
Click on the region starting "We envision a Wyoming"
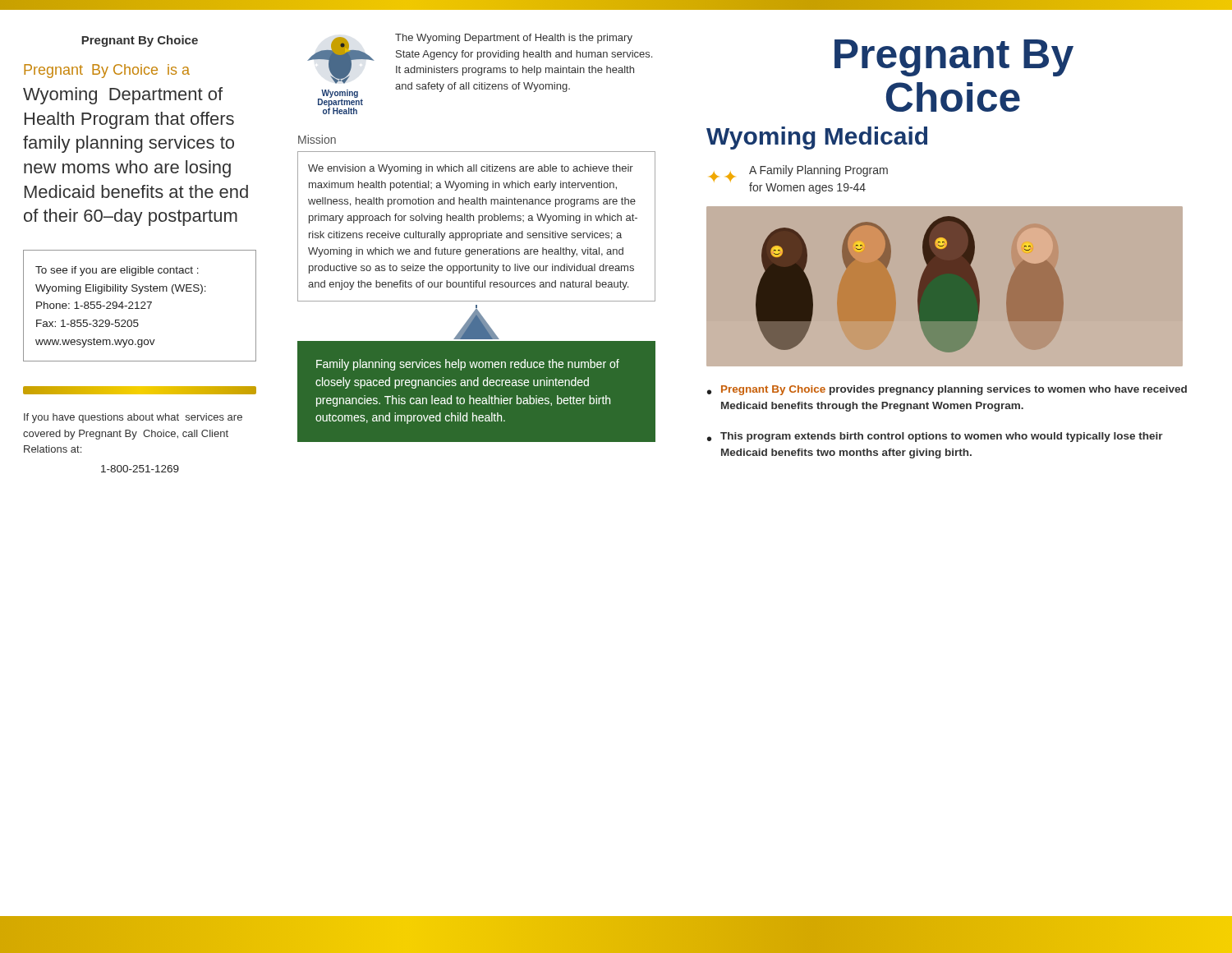[473, 226]
